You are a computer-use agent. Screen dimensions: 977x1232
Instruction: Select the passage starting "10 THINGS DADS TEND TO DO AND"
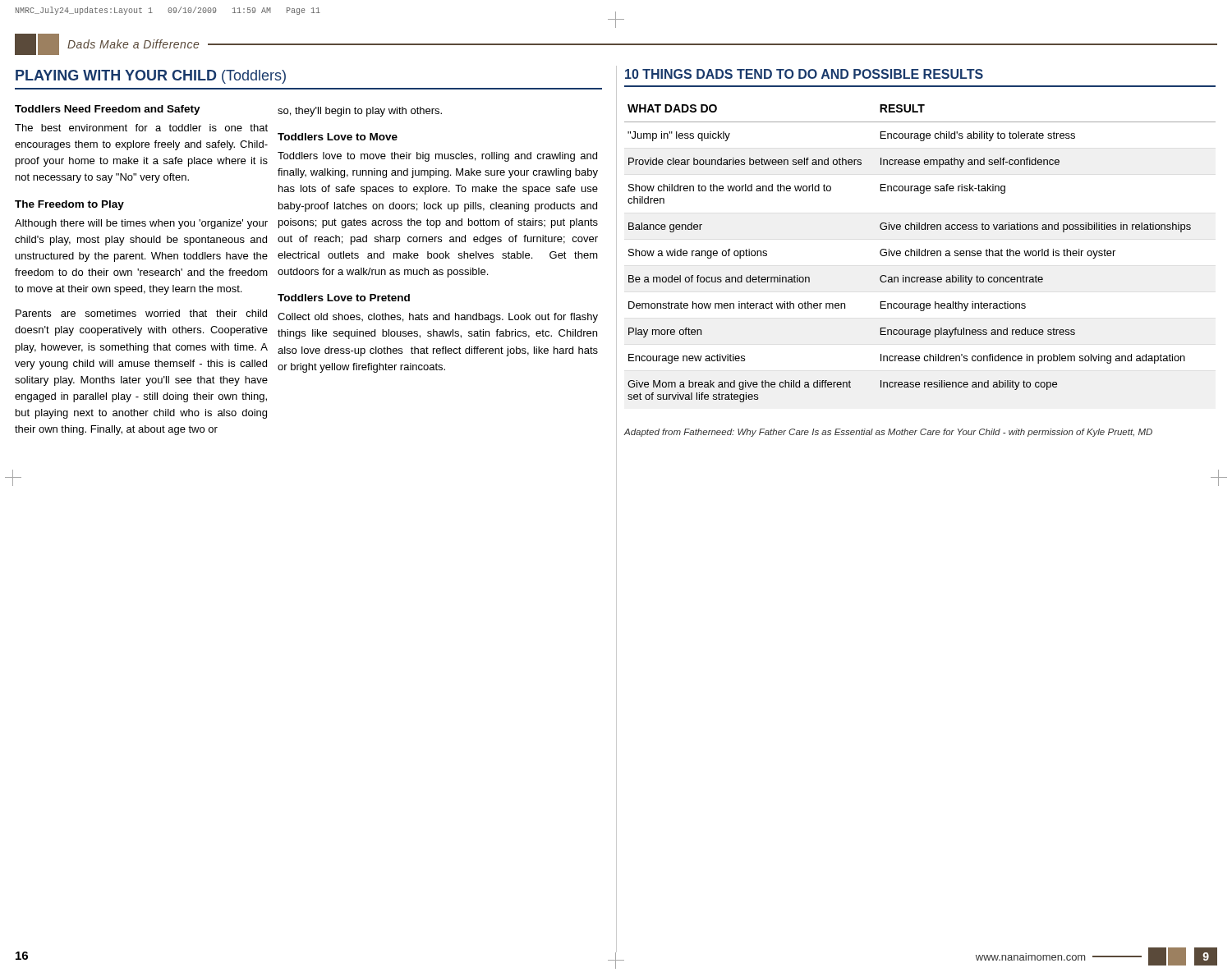coord(804,74)
